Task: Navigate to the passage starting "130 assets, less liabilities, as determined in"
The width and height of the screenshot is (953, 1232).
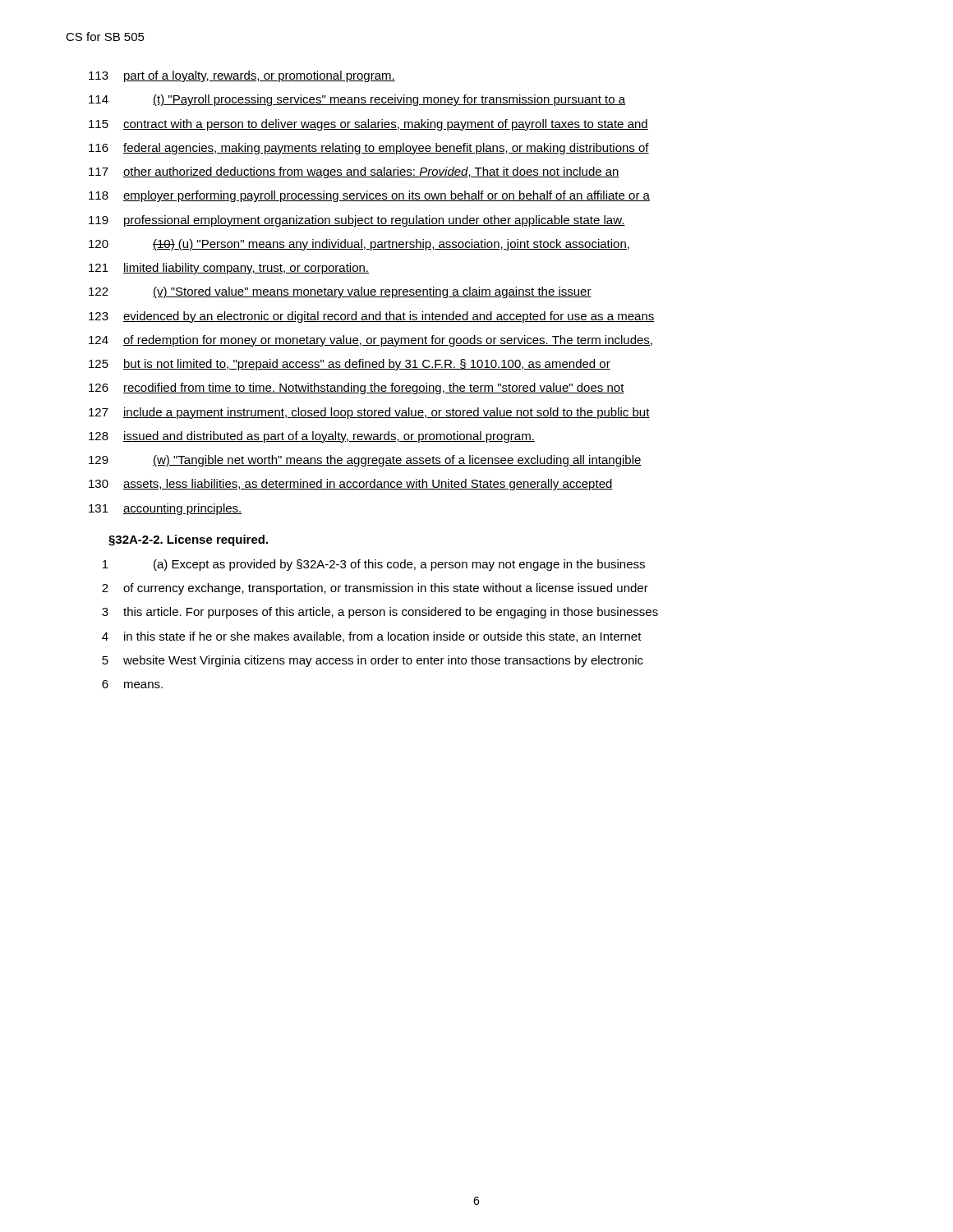Action: click(x=476, y=484)
